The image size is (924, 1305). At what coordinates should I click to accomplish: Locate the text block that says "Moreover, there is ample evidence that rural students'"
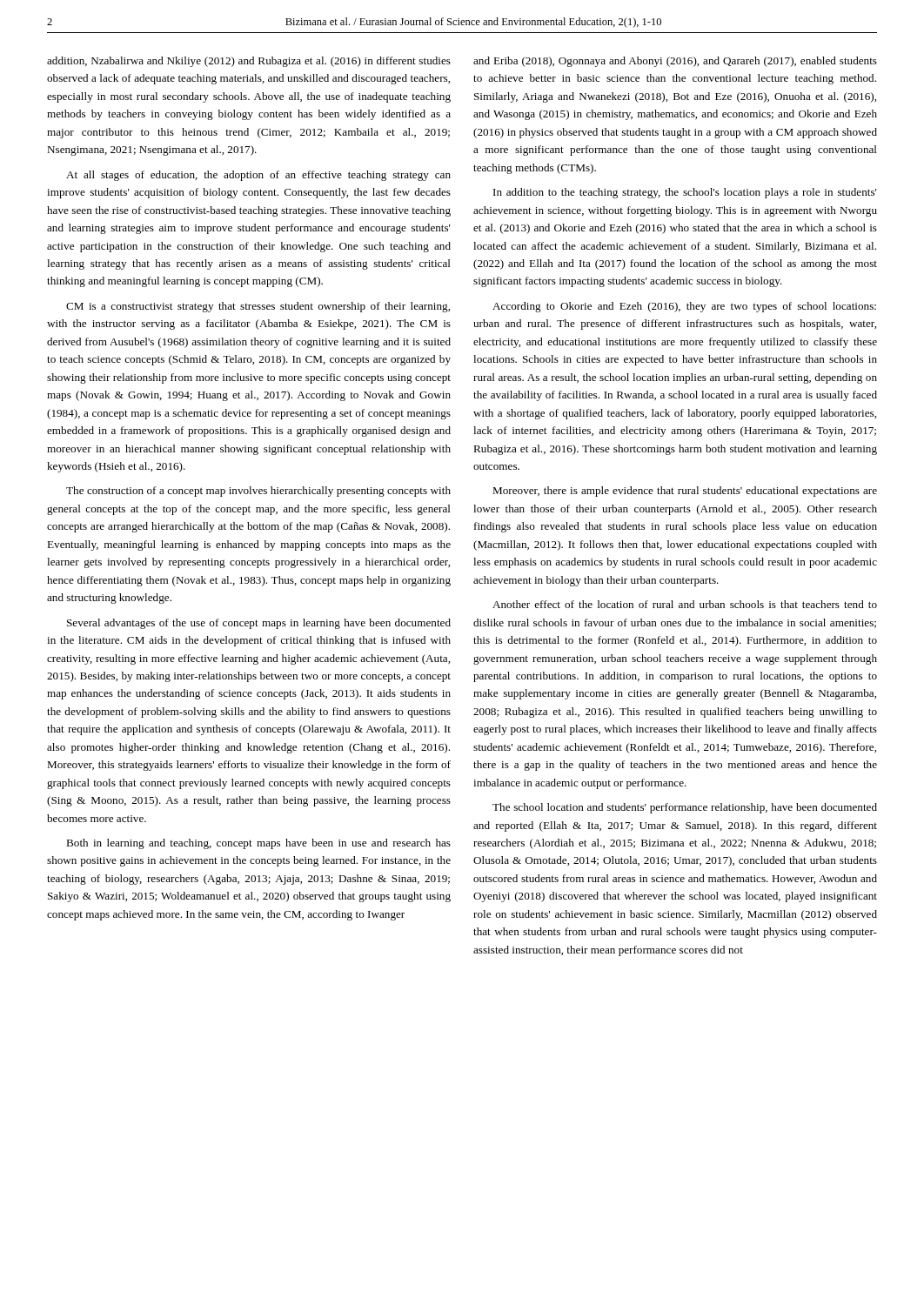(x=675, y=536)
